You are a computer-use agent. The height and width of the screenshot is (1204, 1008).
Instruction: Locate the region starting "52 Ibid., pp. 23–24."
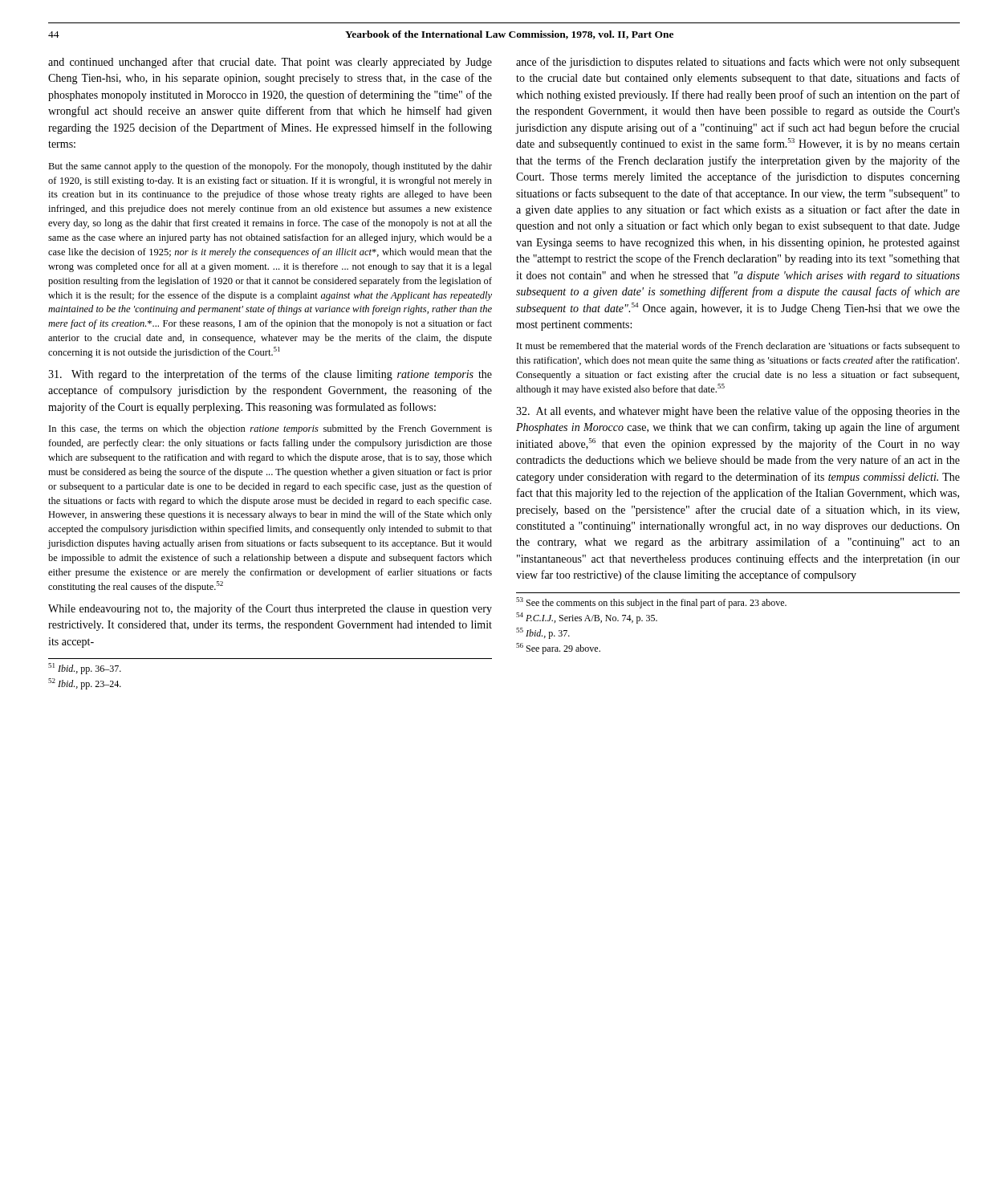(85, 684)
